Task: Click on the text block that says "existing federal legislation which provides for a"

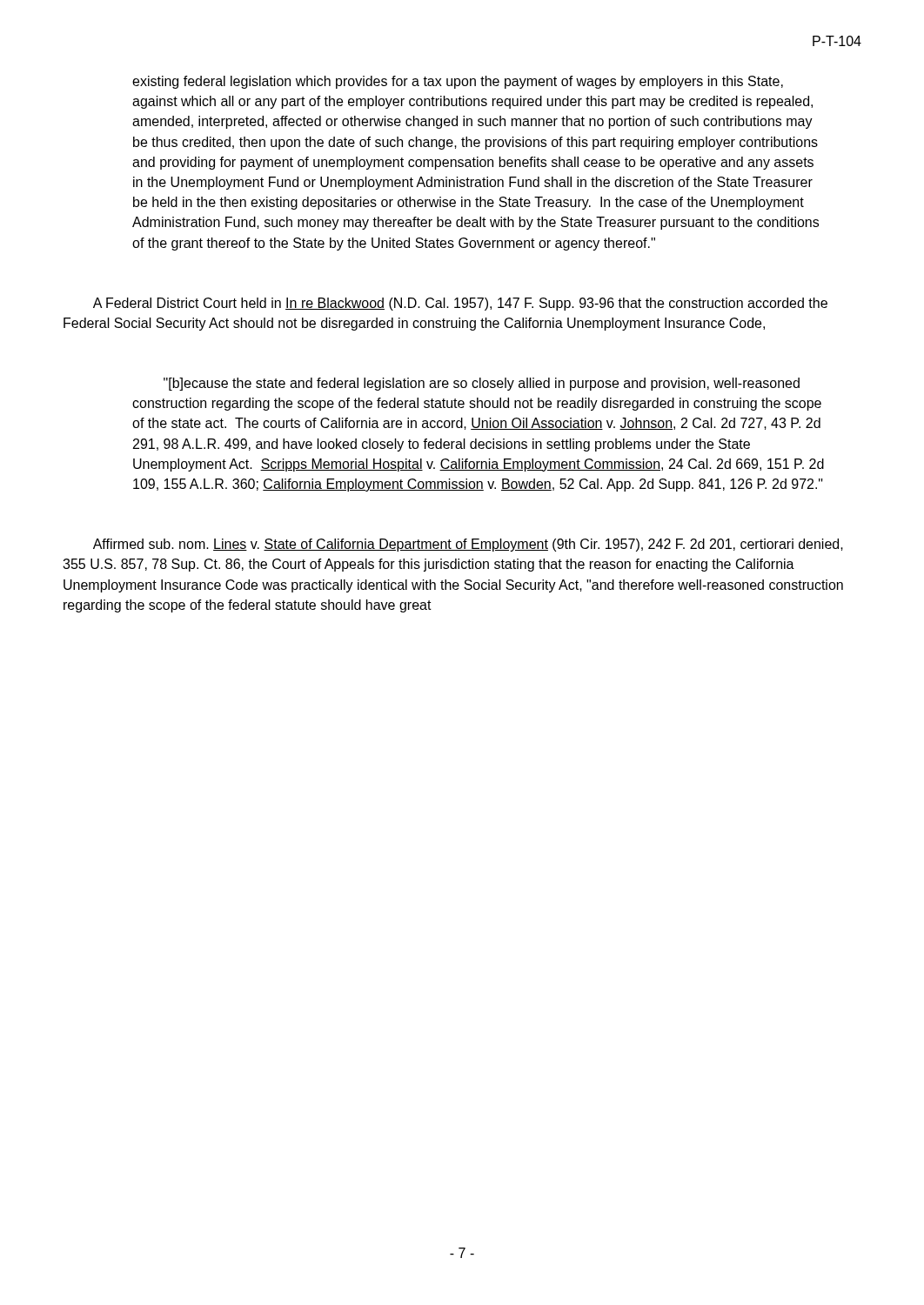Action: pos(479,162)
